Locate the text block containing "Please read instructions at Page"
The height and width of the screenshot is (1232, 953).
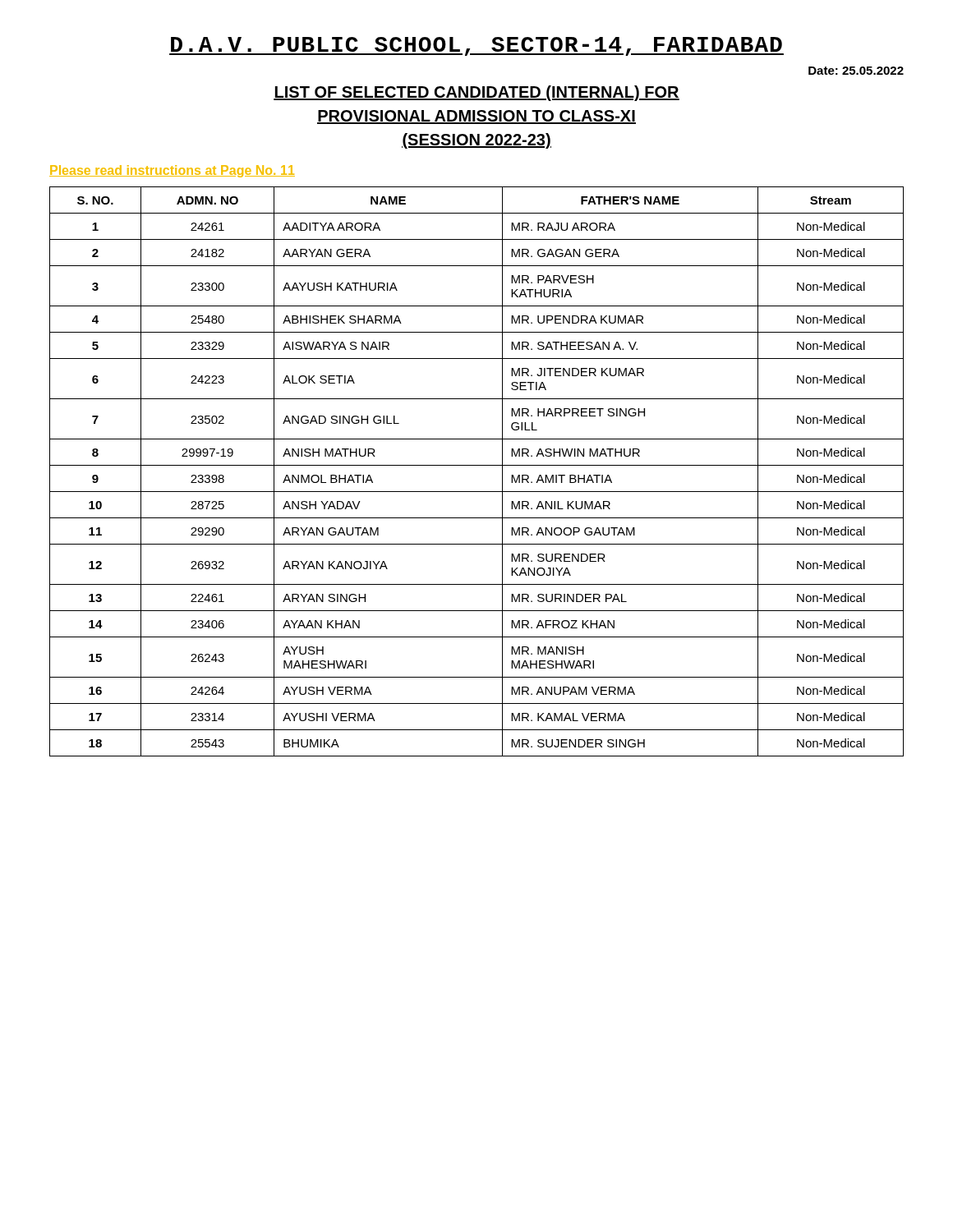pos(172,171)
